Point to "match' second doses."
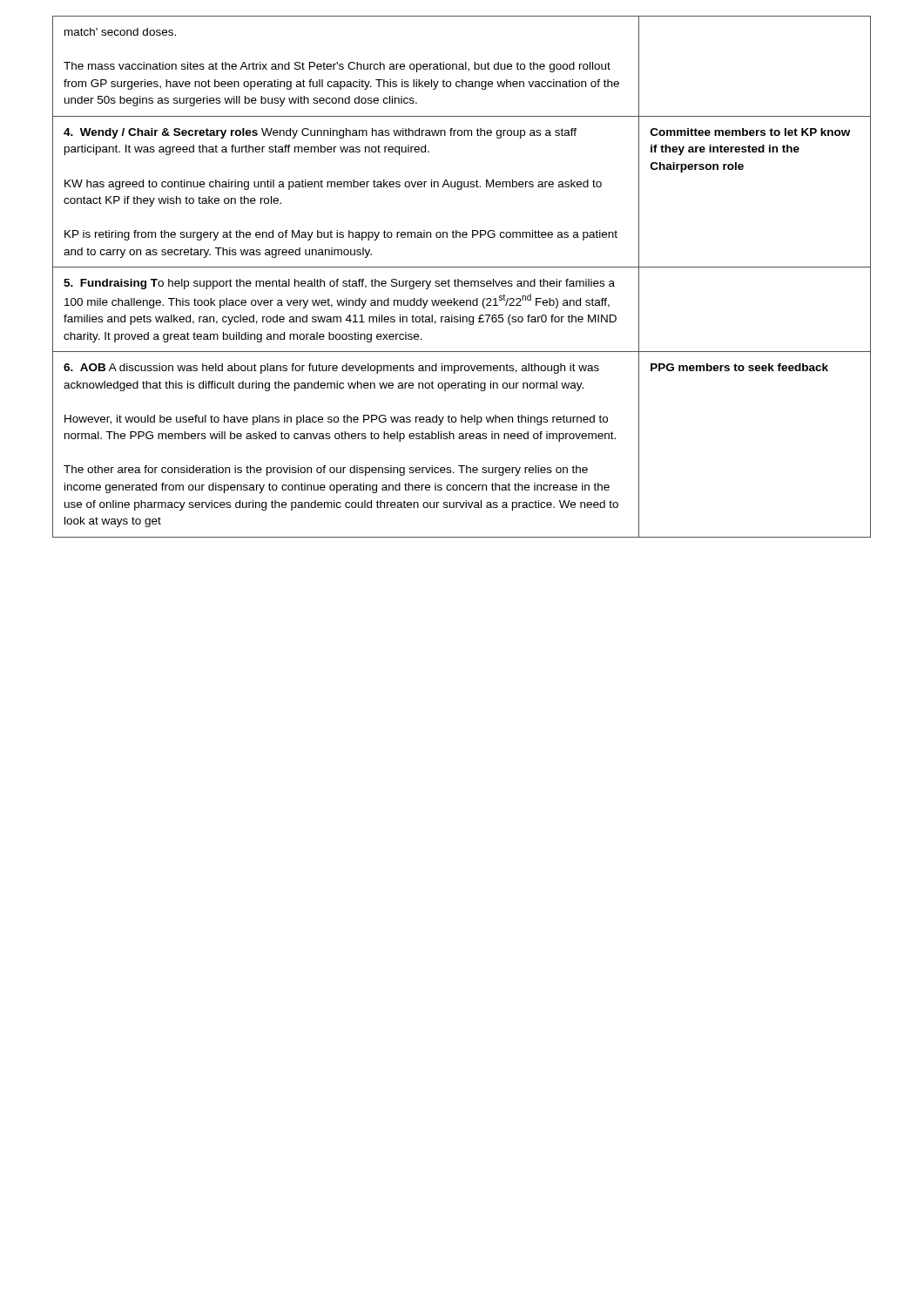This screenshot has width=924, height=1307. (120, 32)
